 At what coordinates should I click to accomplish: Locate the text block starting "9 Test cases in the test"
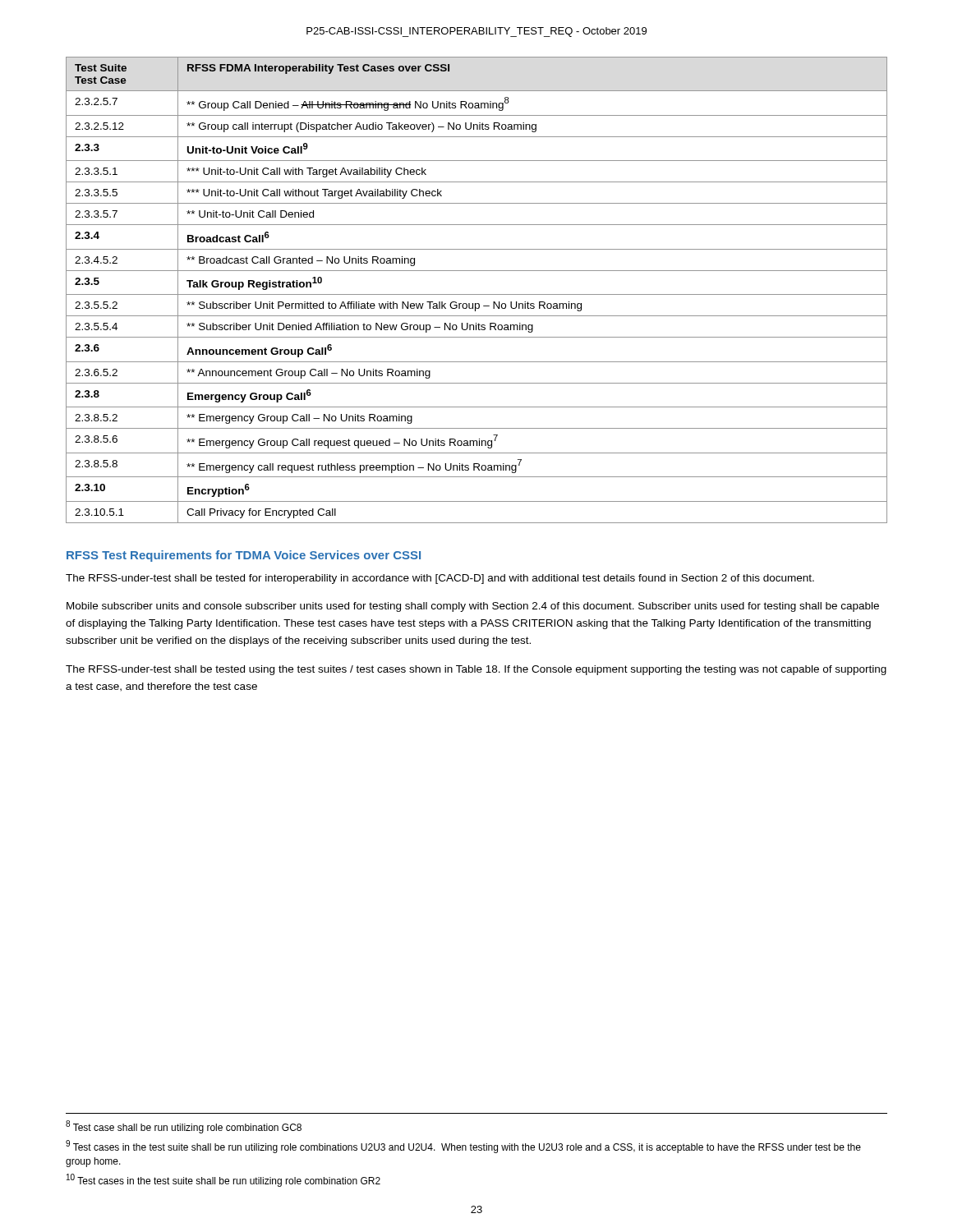[463, 1153]
